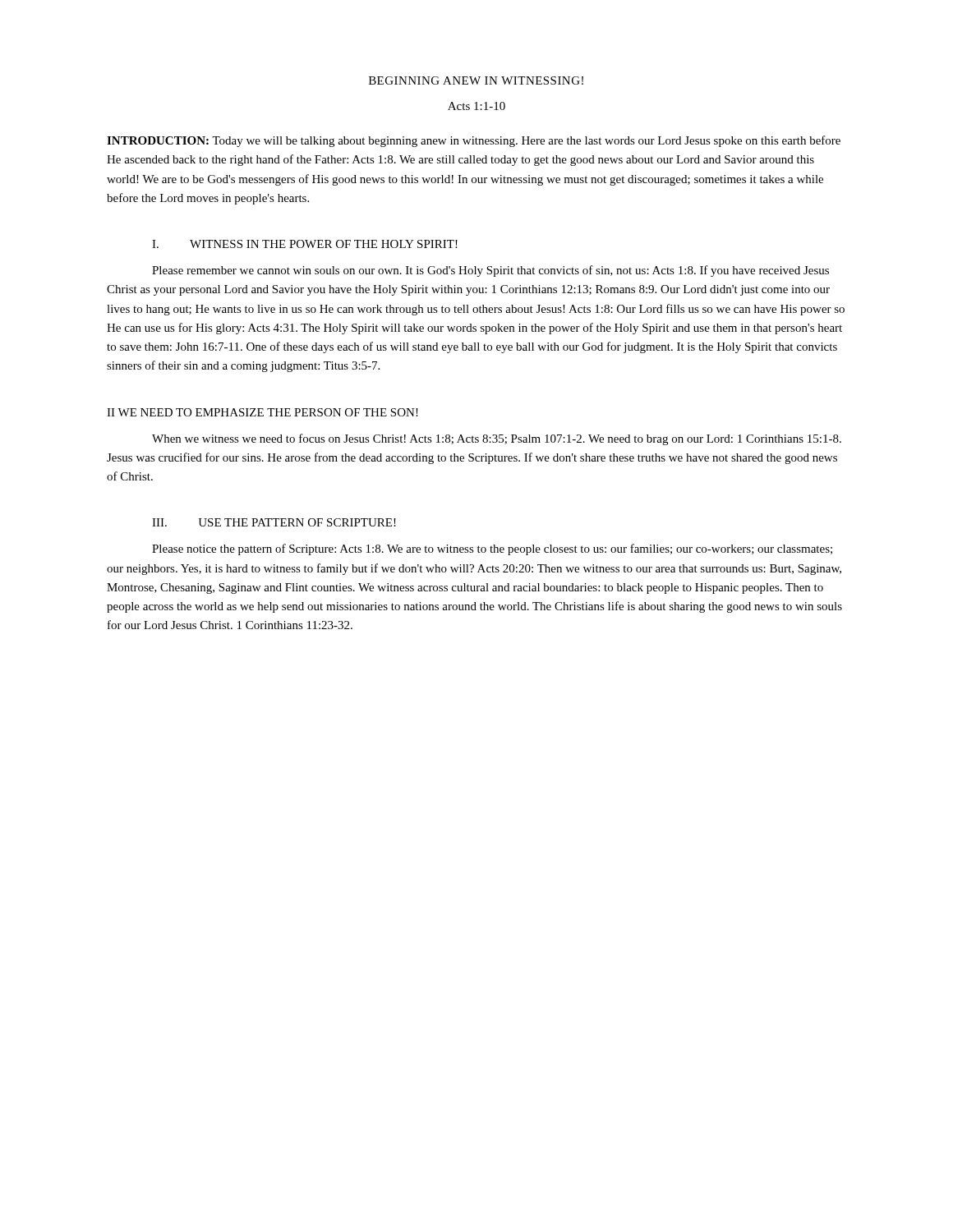Locate the title that says "BEGINNING ANEW IN WITNESSING!"
This screenshot has height=1232, width=953.
[x=476, y=81]
